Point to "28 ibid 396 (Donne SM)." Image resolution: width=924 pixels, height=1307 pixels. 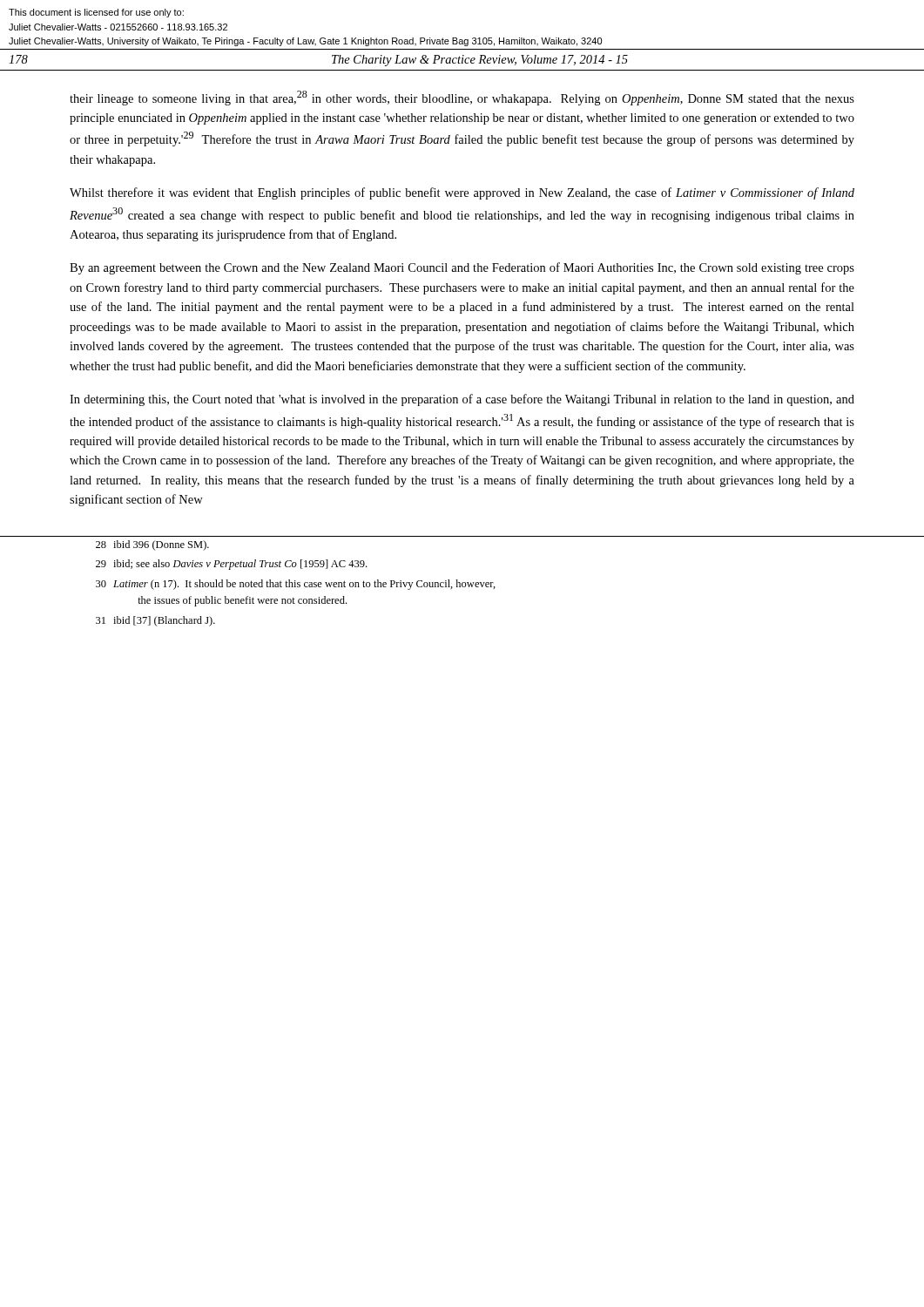tap(462, 545)
